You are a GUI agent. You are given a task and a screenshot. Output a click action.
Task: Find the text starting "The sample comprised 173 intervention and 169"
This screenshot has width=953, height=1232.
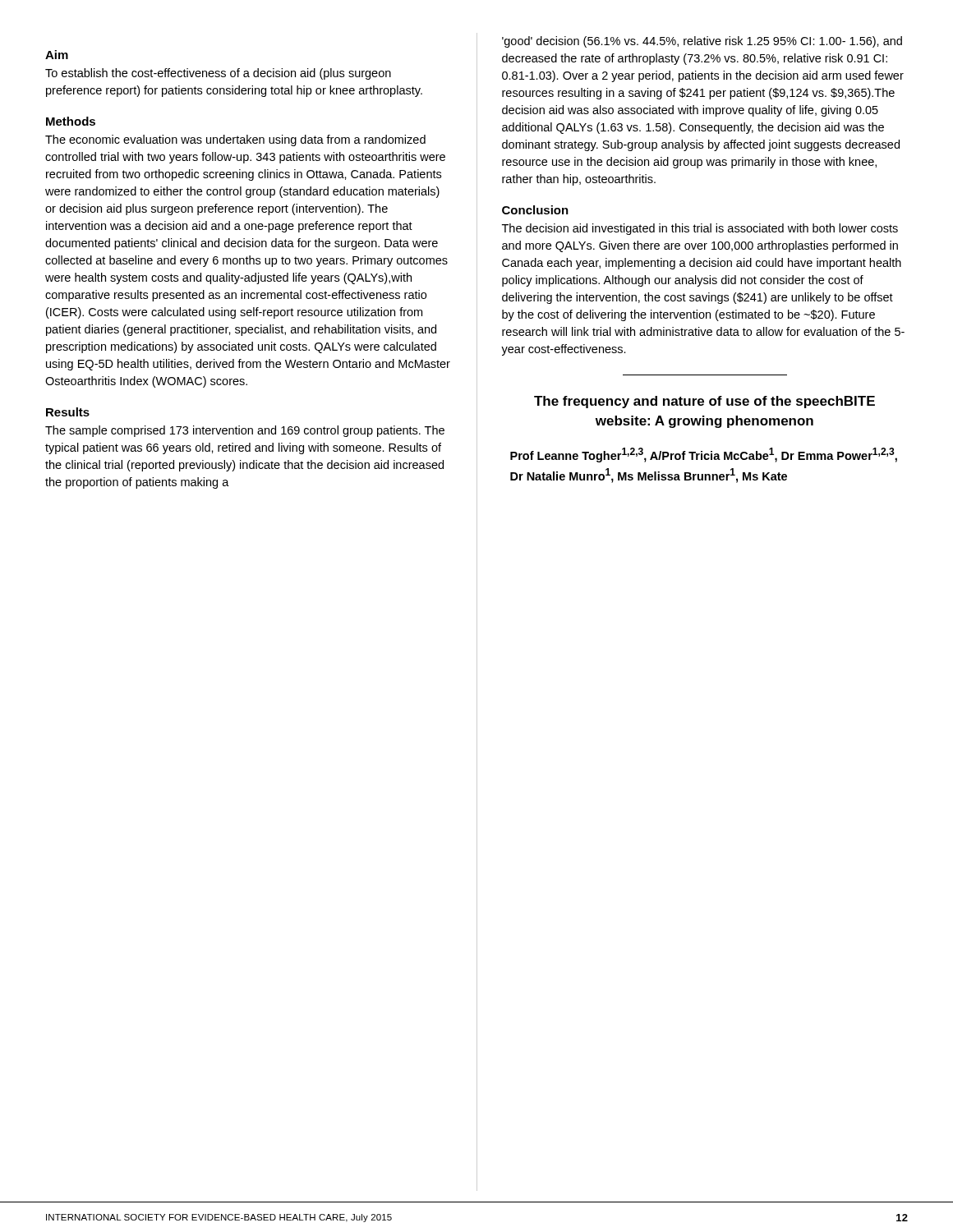(x=245, y=457)
